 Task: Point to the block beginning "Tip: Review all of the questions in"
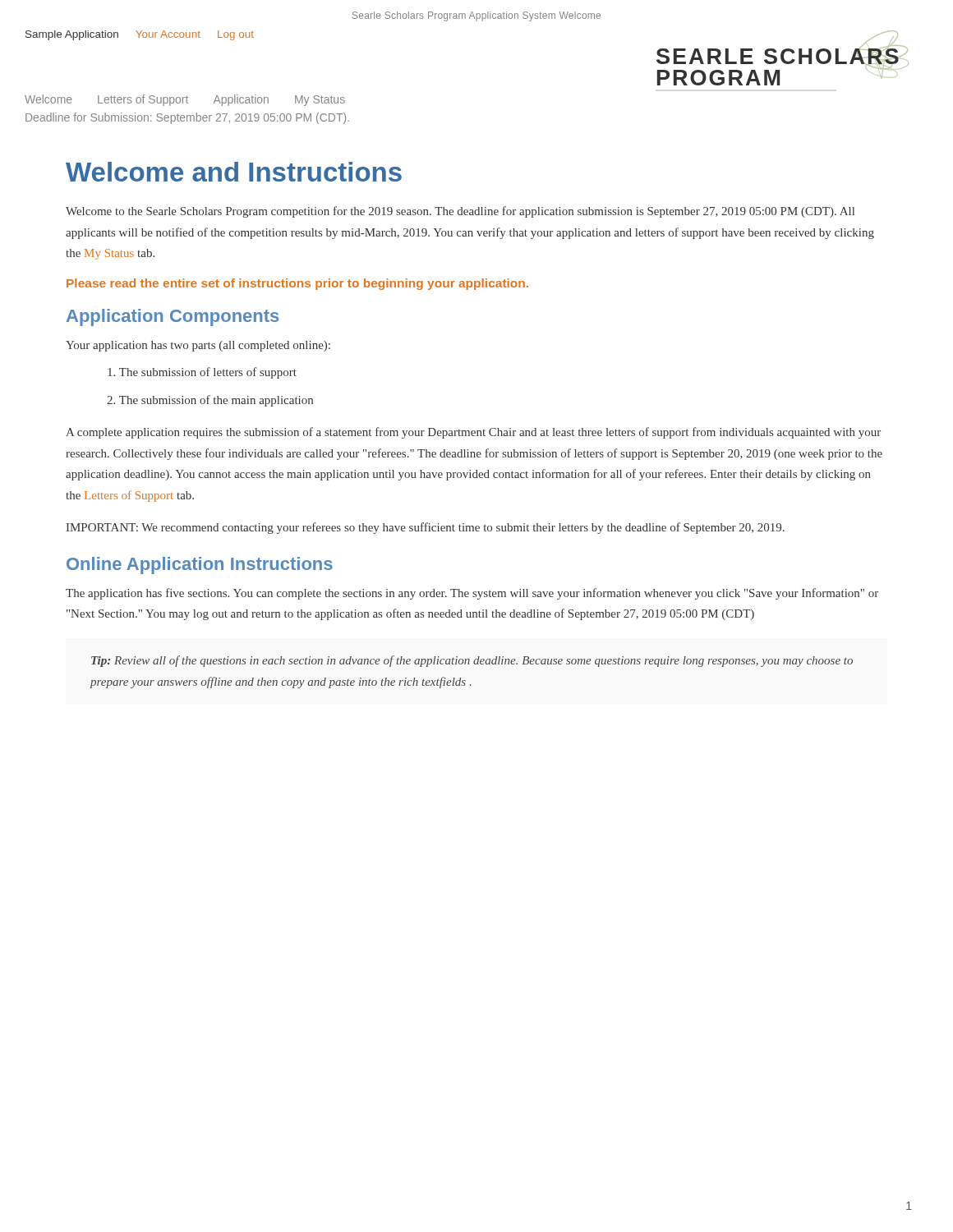pyautogui.click(x=472, y=671)
